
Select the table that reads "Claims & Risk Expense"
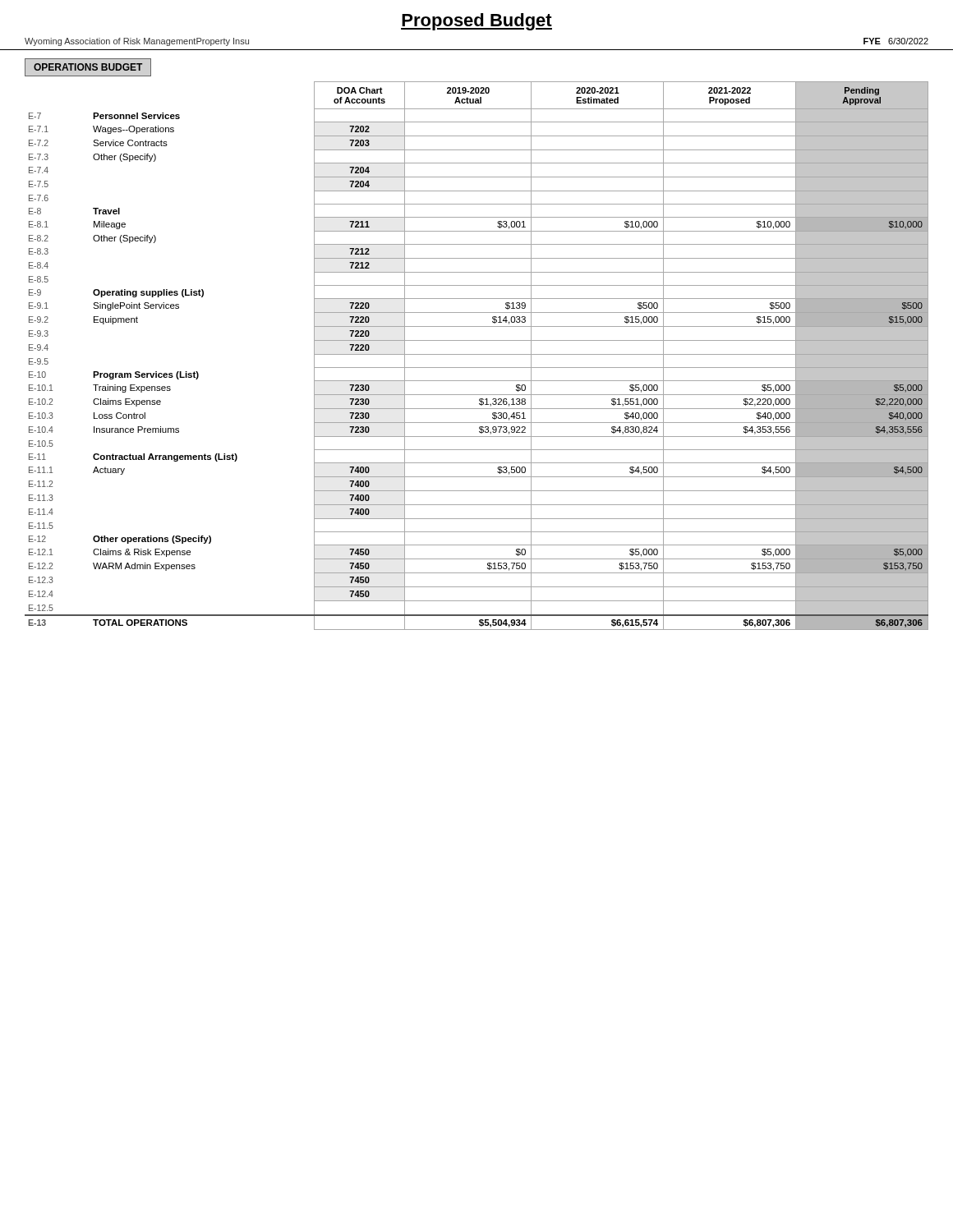(476, 353)
